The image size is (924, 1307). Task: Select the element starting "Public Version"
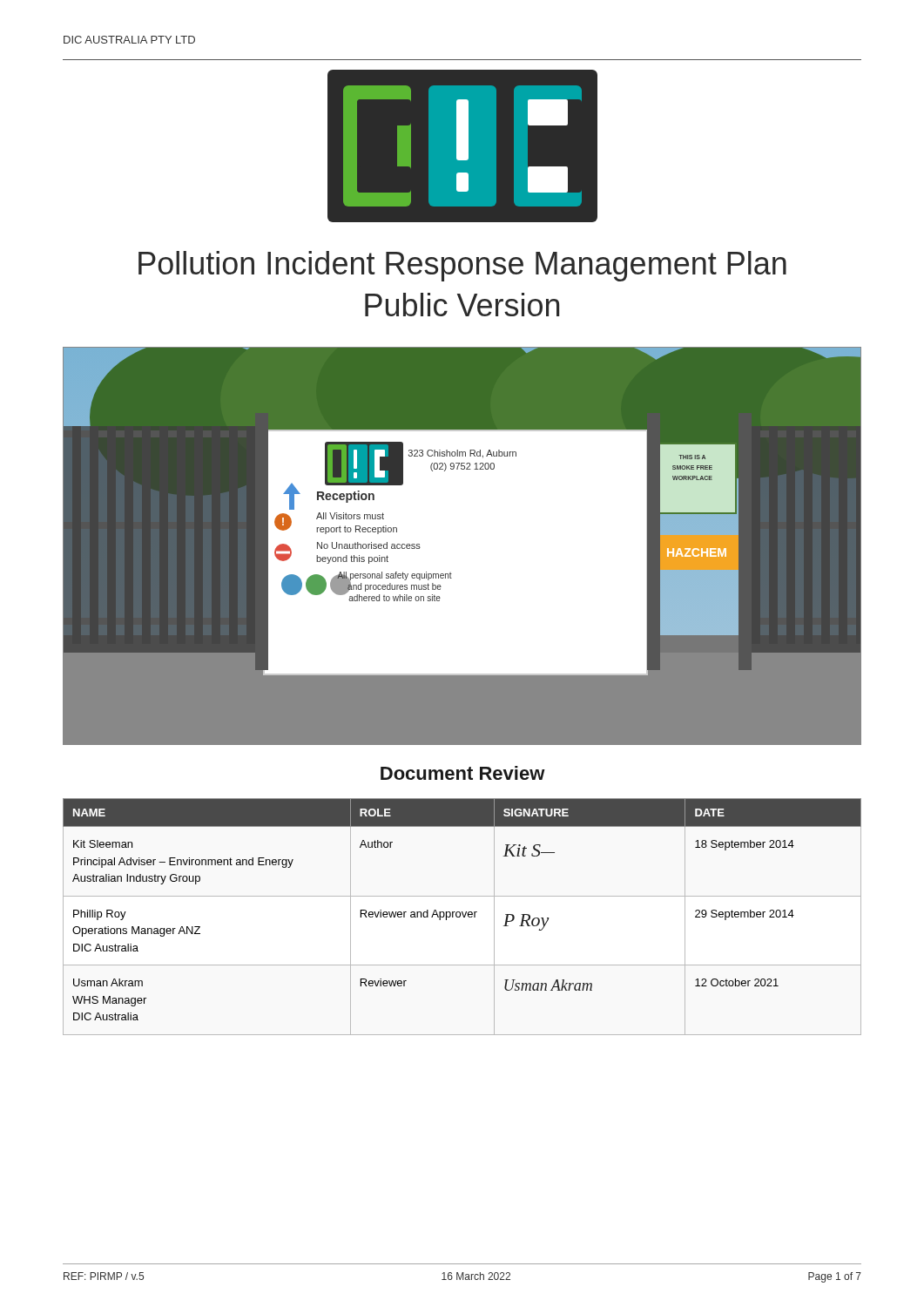click(462, 306)
